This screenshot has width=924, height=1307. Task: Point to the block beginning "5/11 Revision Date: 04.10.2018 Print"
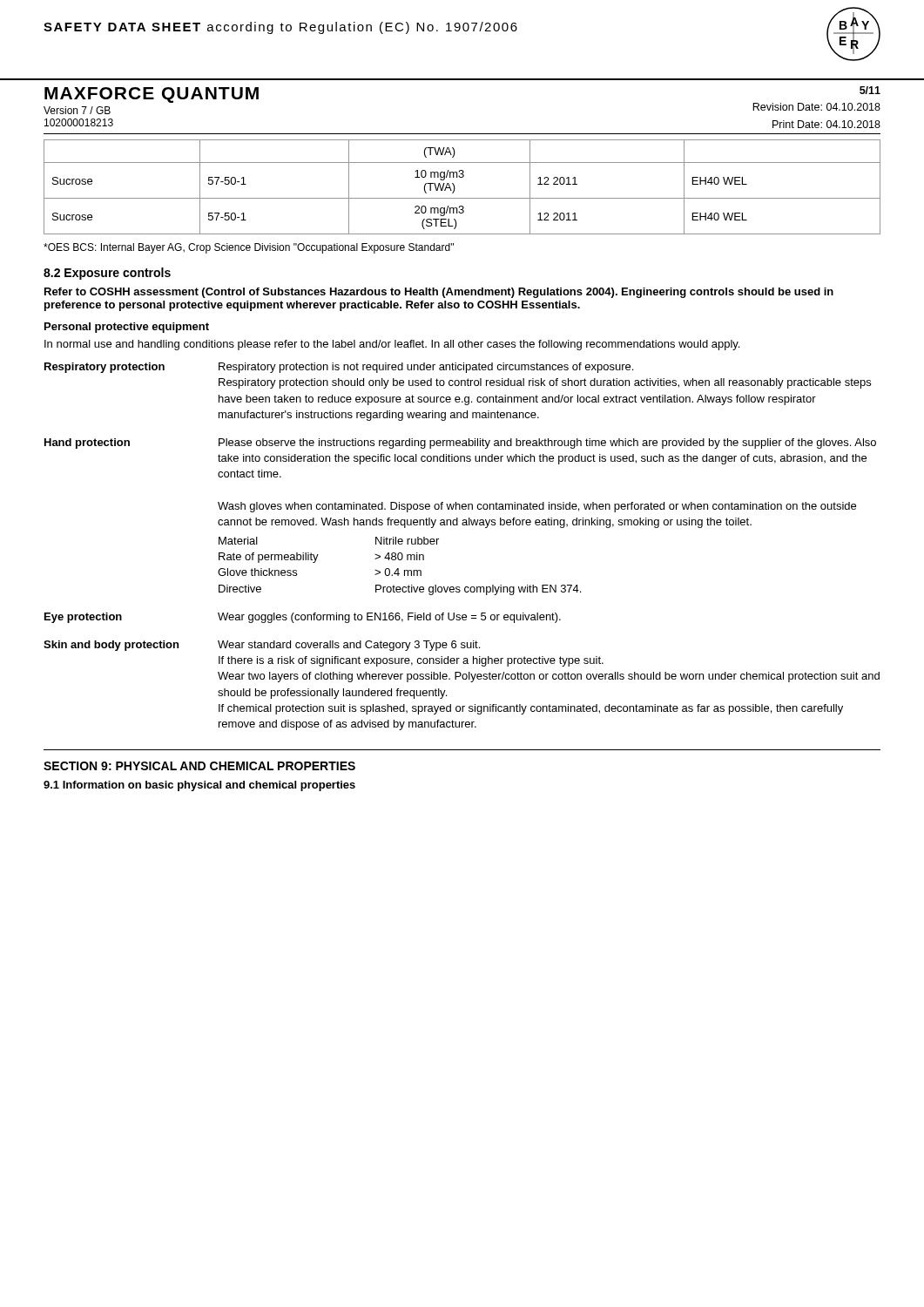pyautogui.click(x=816, y=108)
